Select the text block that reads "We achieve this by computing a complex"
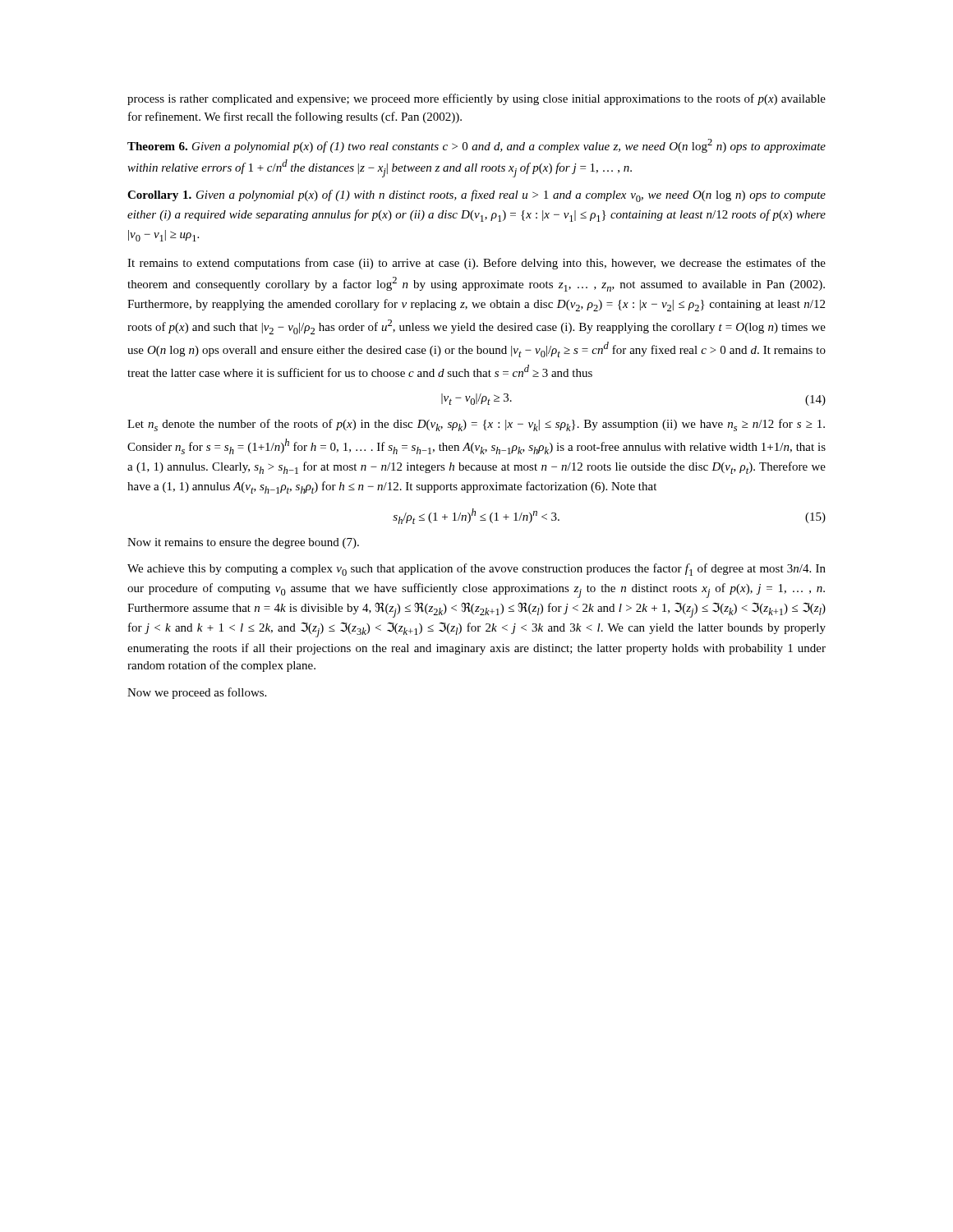Image resolution: width=953 pixels, height=1232 pixels. (476, 618)
